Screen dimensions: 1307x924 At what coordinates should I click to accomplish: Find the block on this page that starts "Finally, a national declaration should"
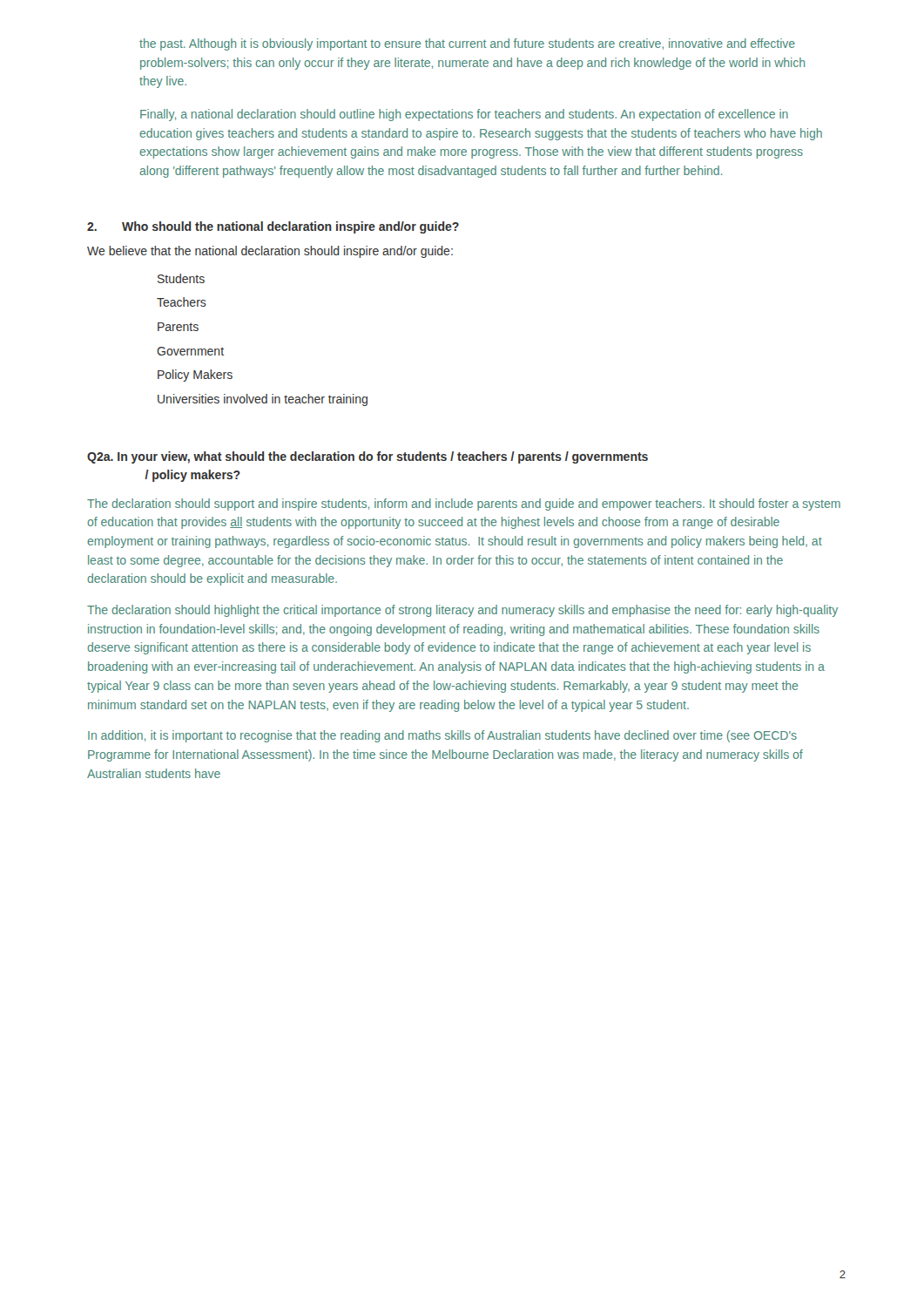(x=481, y=143)
